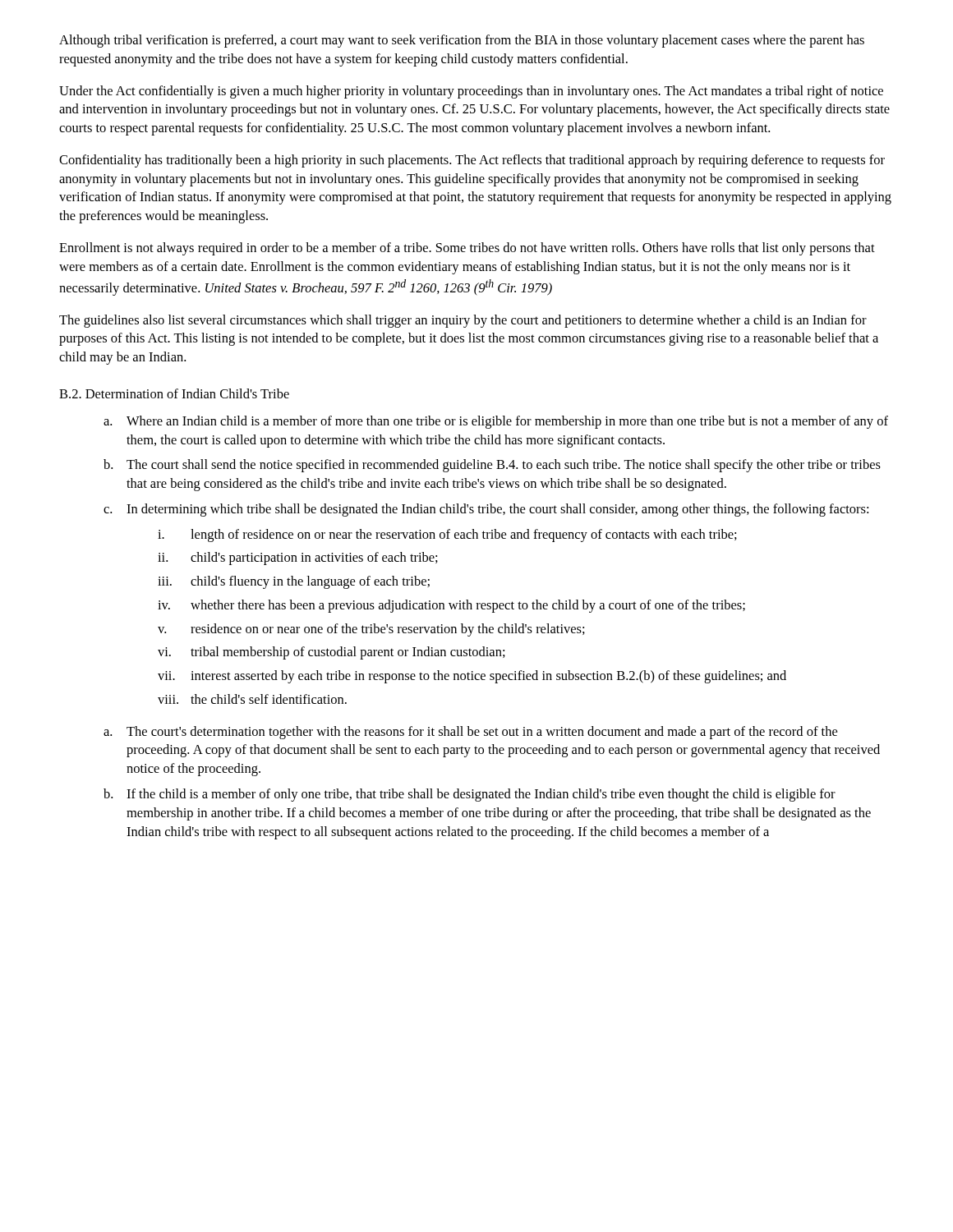
Task: Where is the passage that starts "a. Where an Indian child is"?
Action: [x=499, y=431]
